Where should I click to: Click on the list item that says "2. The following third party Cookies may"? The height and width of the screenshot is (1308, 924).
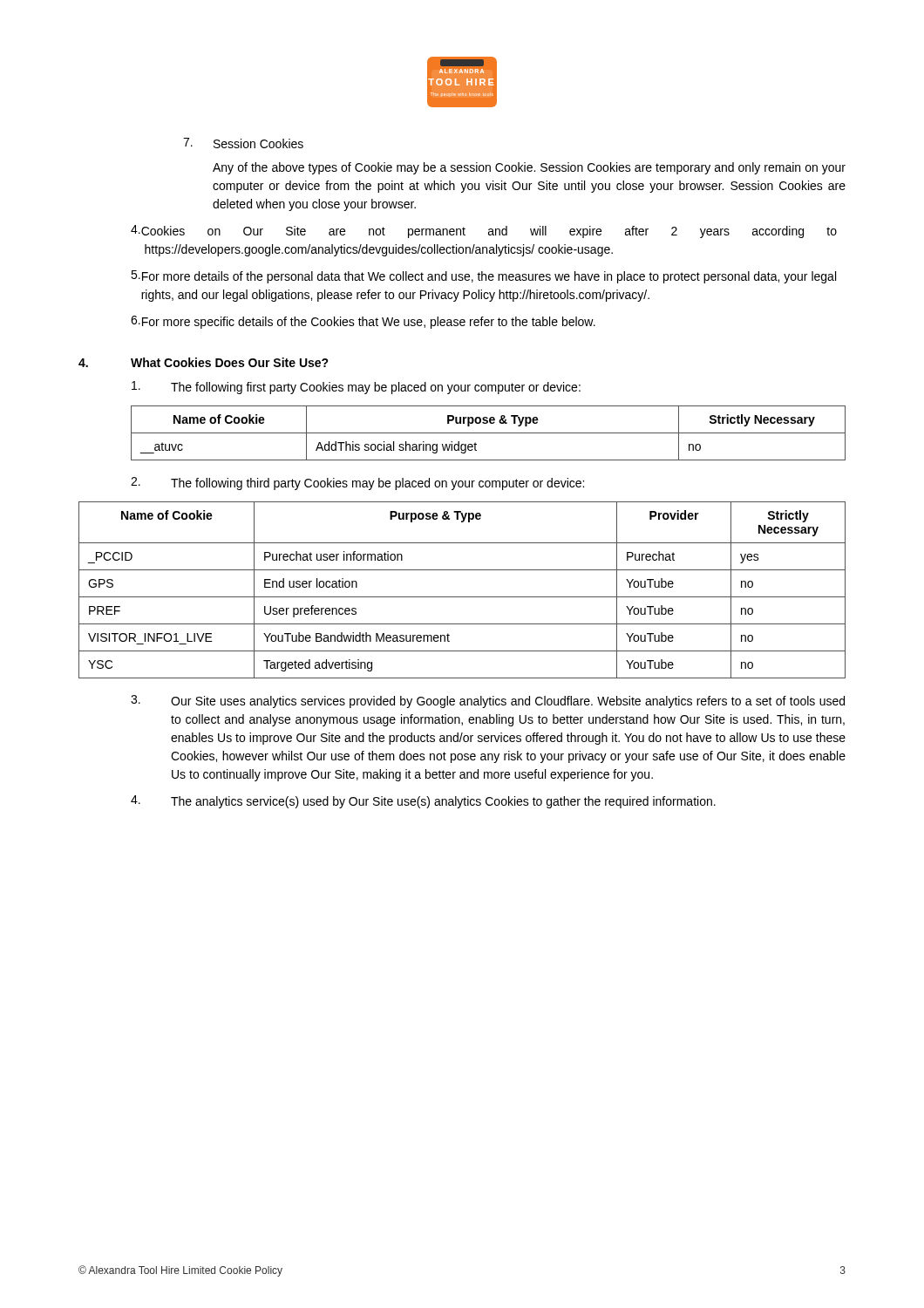(488, 484)
